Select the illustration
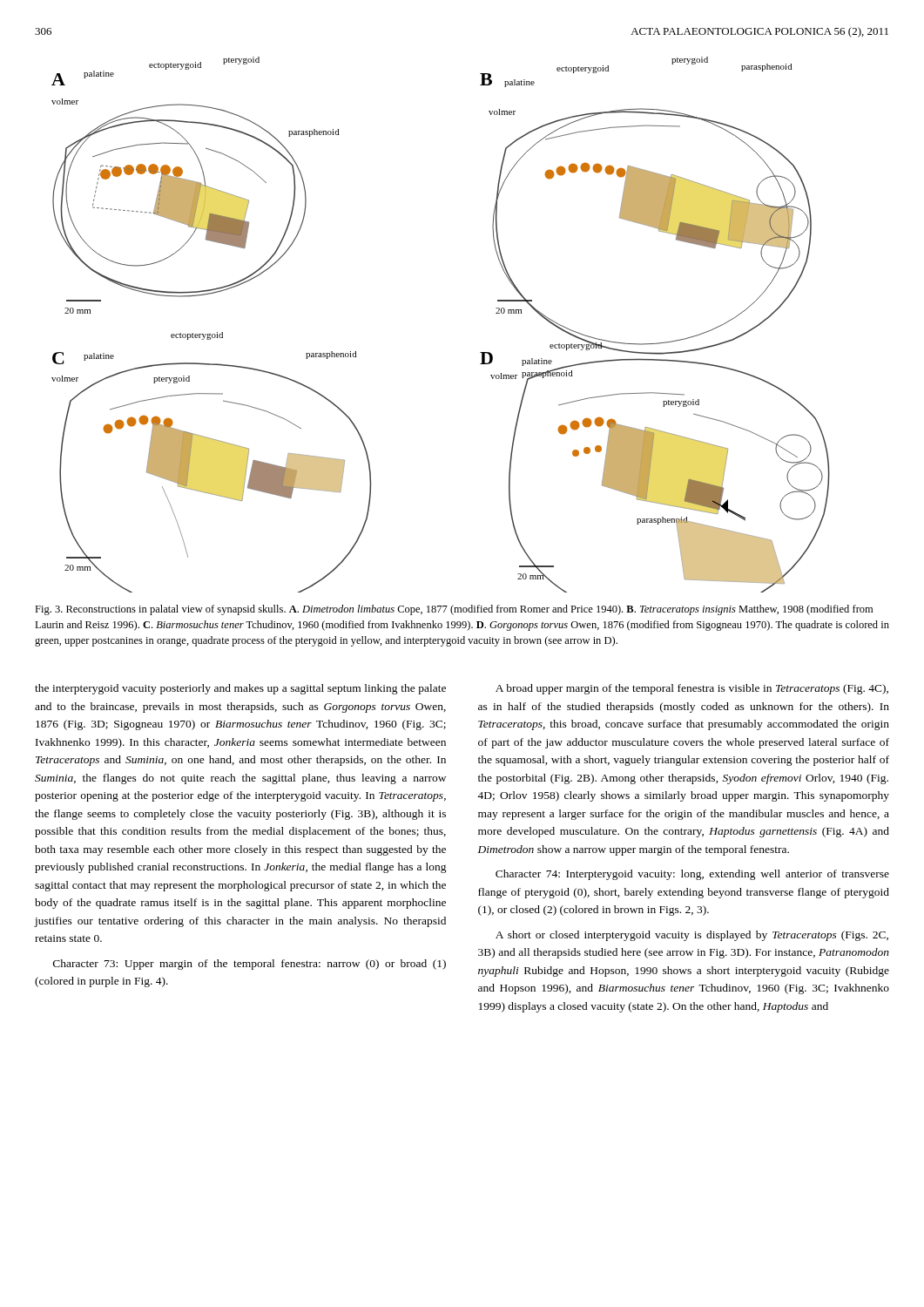Screen dimensions: 1307x924 pyautogui.click(x=462, y=322)
